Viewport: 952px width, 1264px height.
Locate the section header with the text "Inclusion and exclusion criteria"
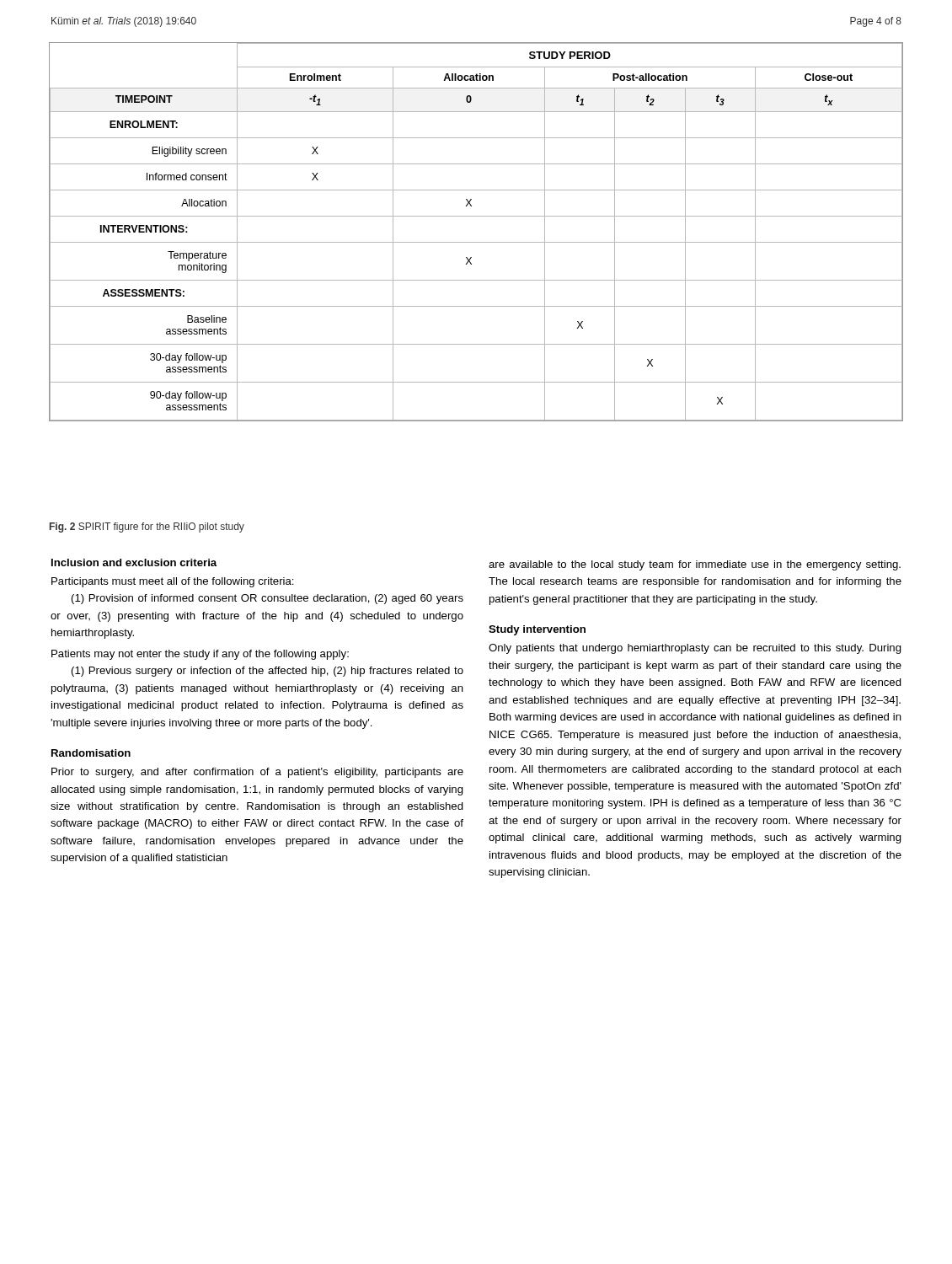[x=134, y=562]
